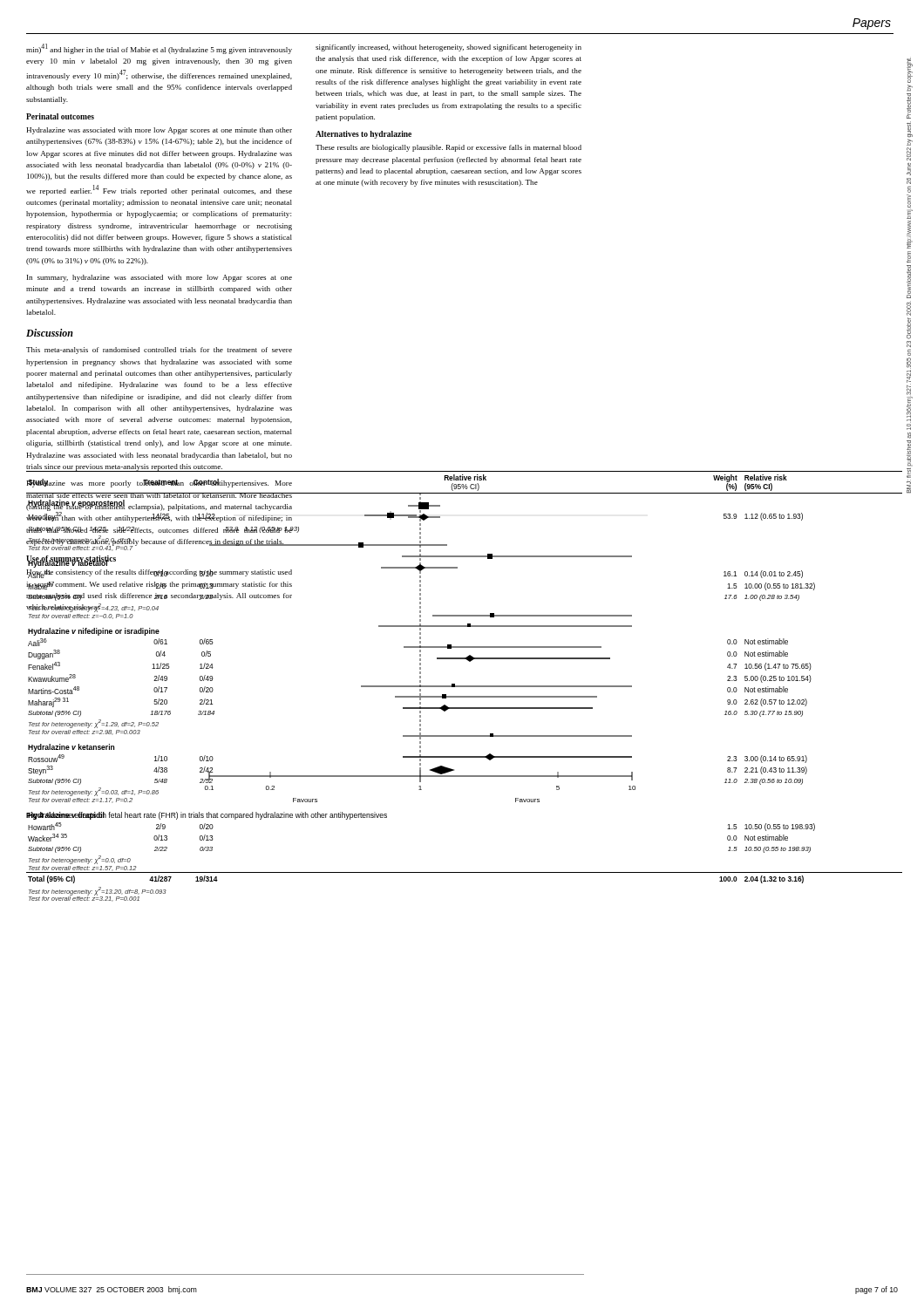Find the text block starting "Hydralazine was more poorly tolerated than other antihypertensives."

coord(159,512)
